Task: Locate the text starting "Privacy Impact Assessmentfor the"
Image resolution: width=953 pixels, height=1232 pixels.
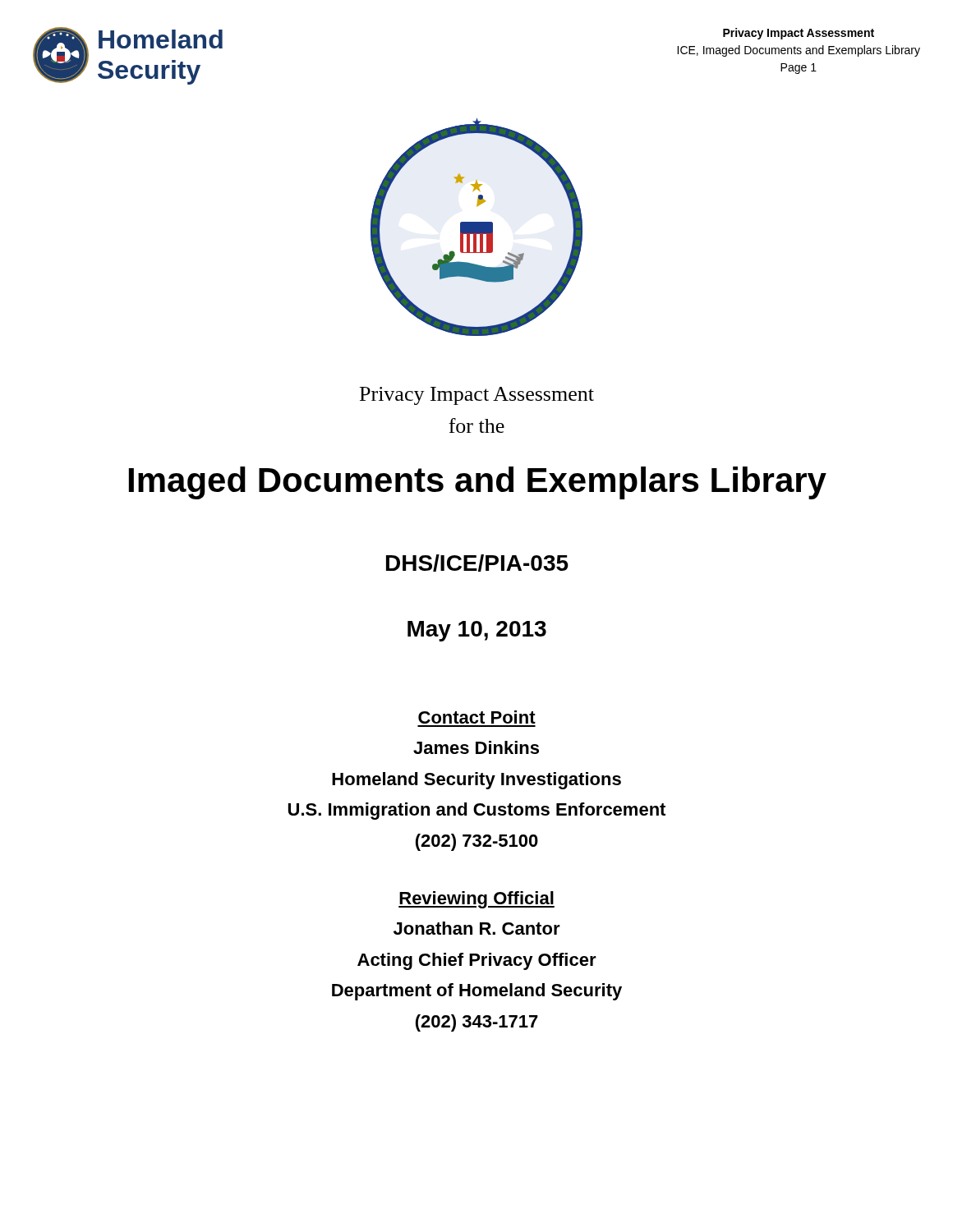Action: tap(476, 410)
